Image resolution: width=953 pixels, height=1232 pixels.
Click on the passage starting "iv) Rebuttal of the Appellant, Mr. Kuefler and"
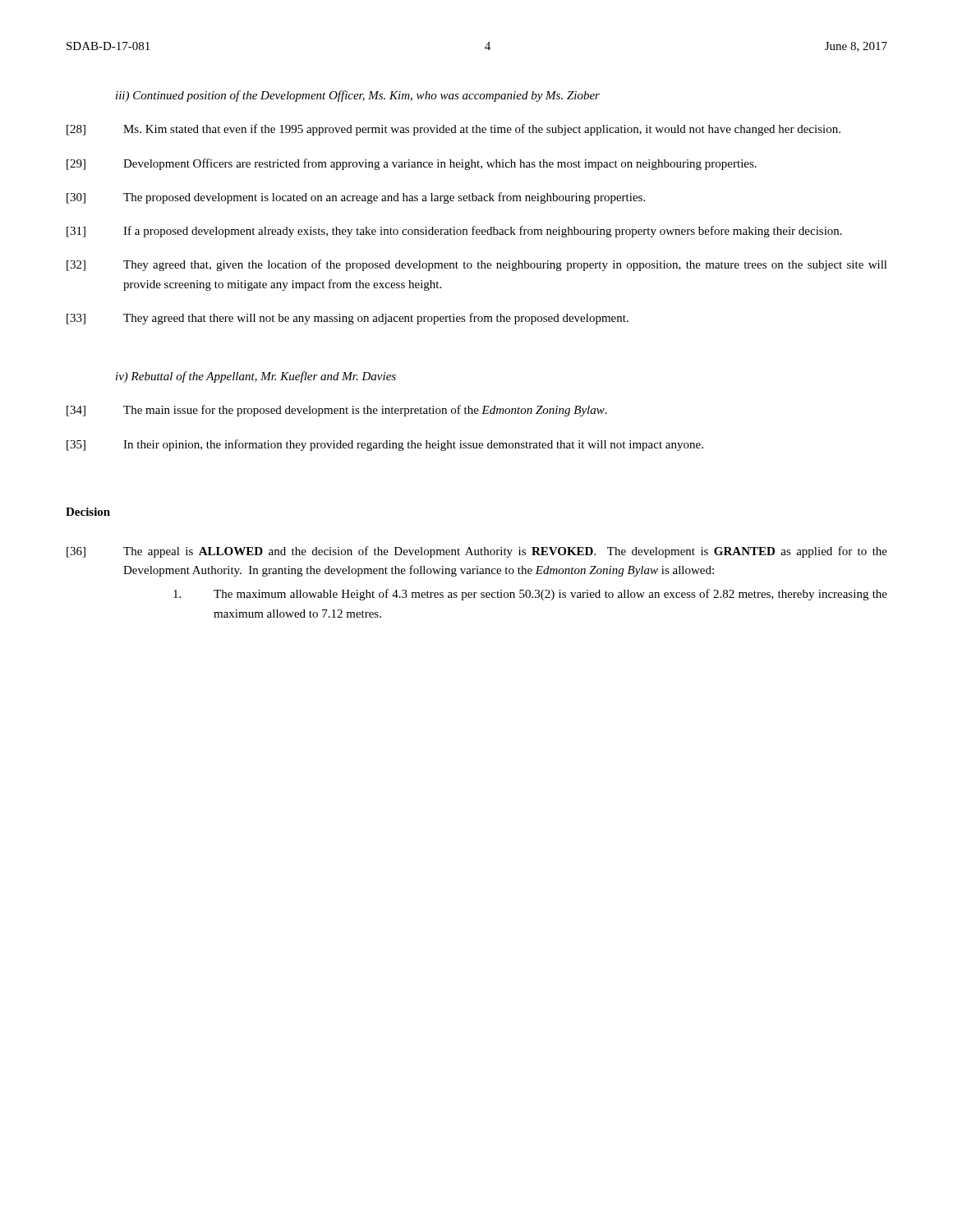pyautogui.click(x=256, y=376)
